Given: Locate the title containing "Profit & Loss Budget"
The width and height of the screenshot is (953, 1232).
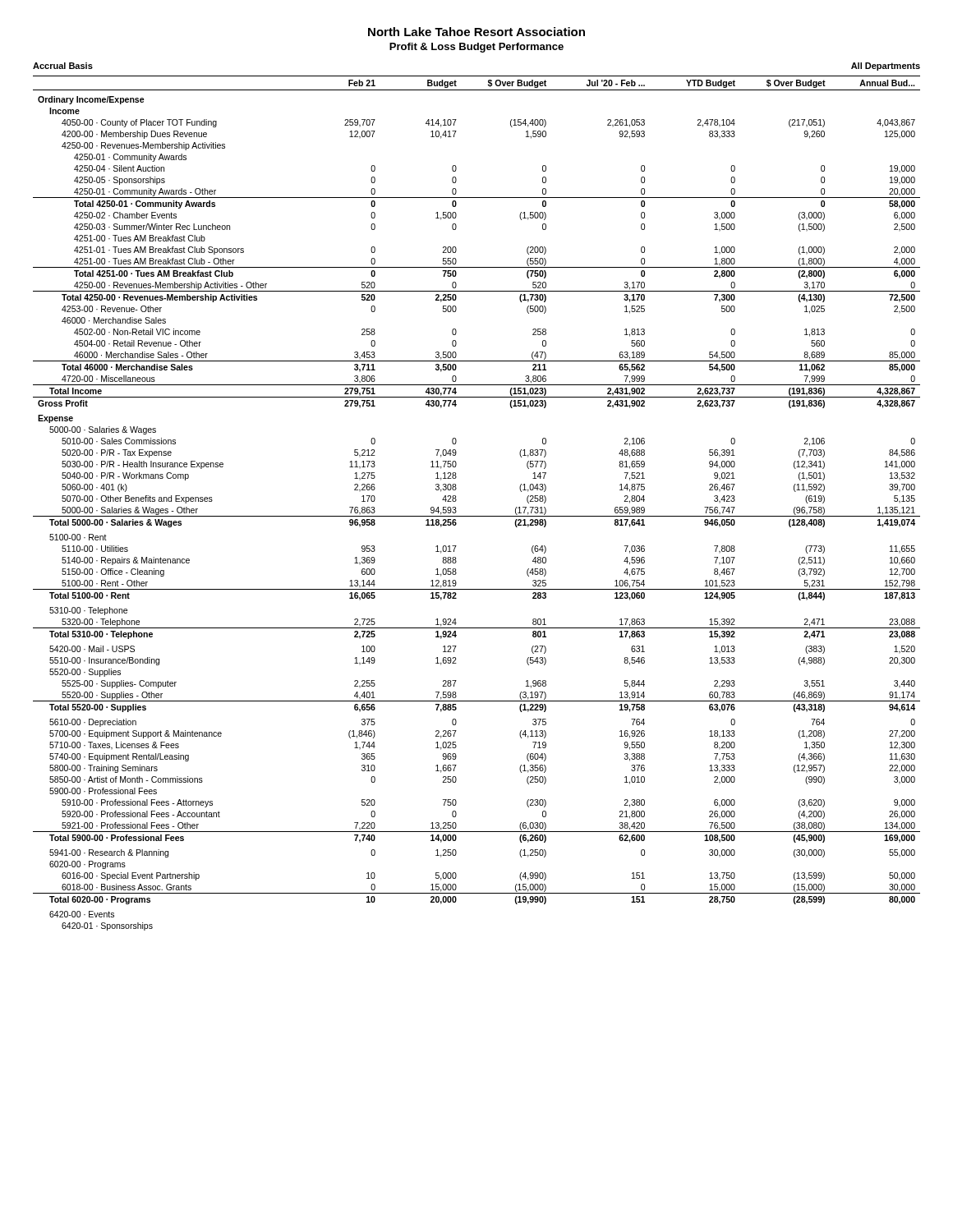Looking at the screenshot, I should (x=476, y=46).
